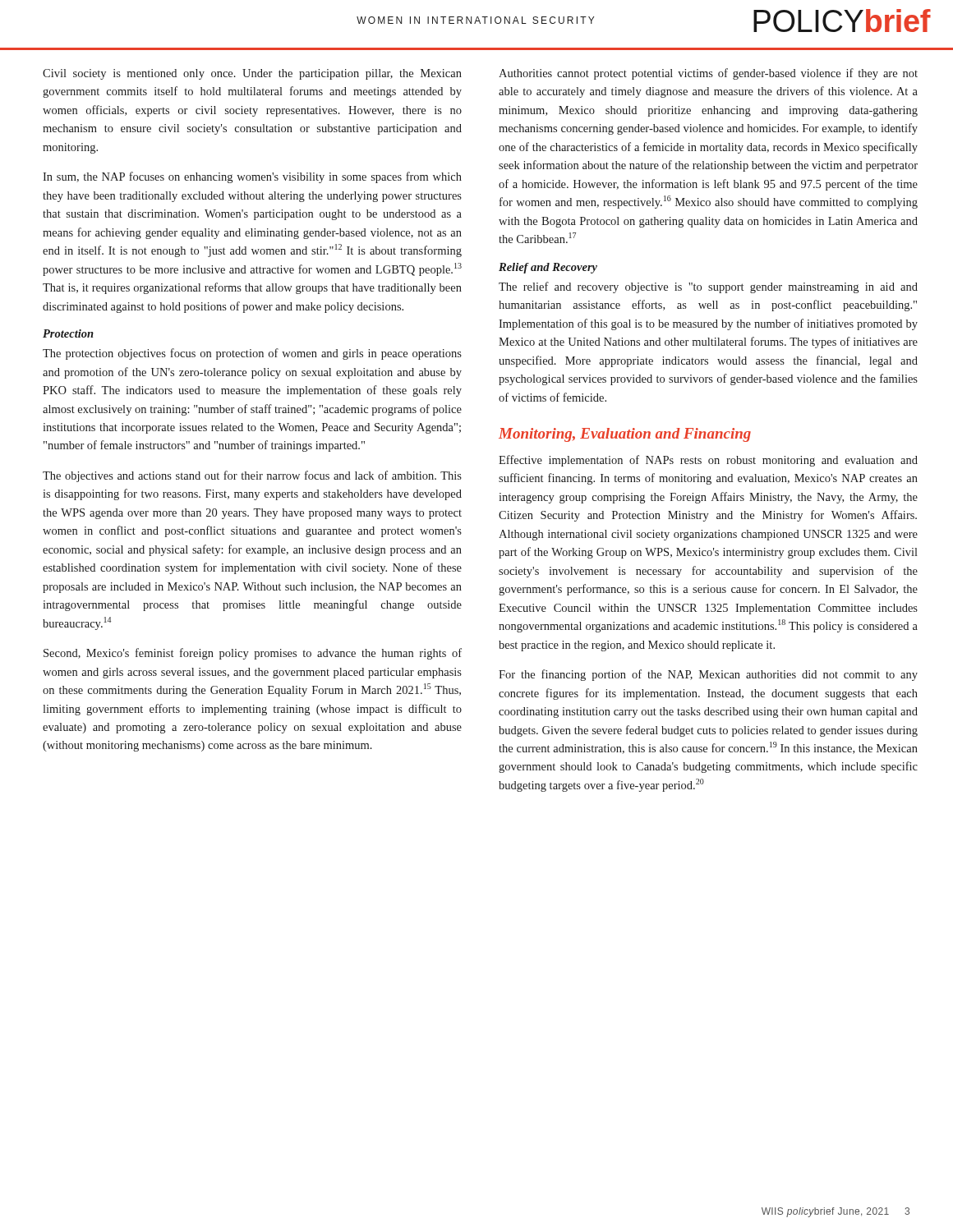Image resolution: width=953 pixels, height=1232 pixels.
Task: Navigate to the passage starting "Second, Mexico's feminist foreign policy promises to"
Action: (252, 699)
